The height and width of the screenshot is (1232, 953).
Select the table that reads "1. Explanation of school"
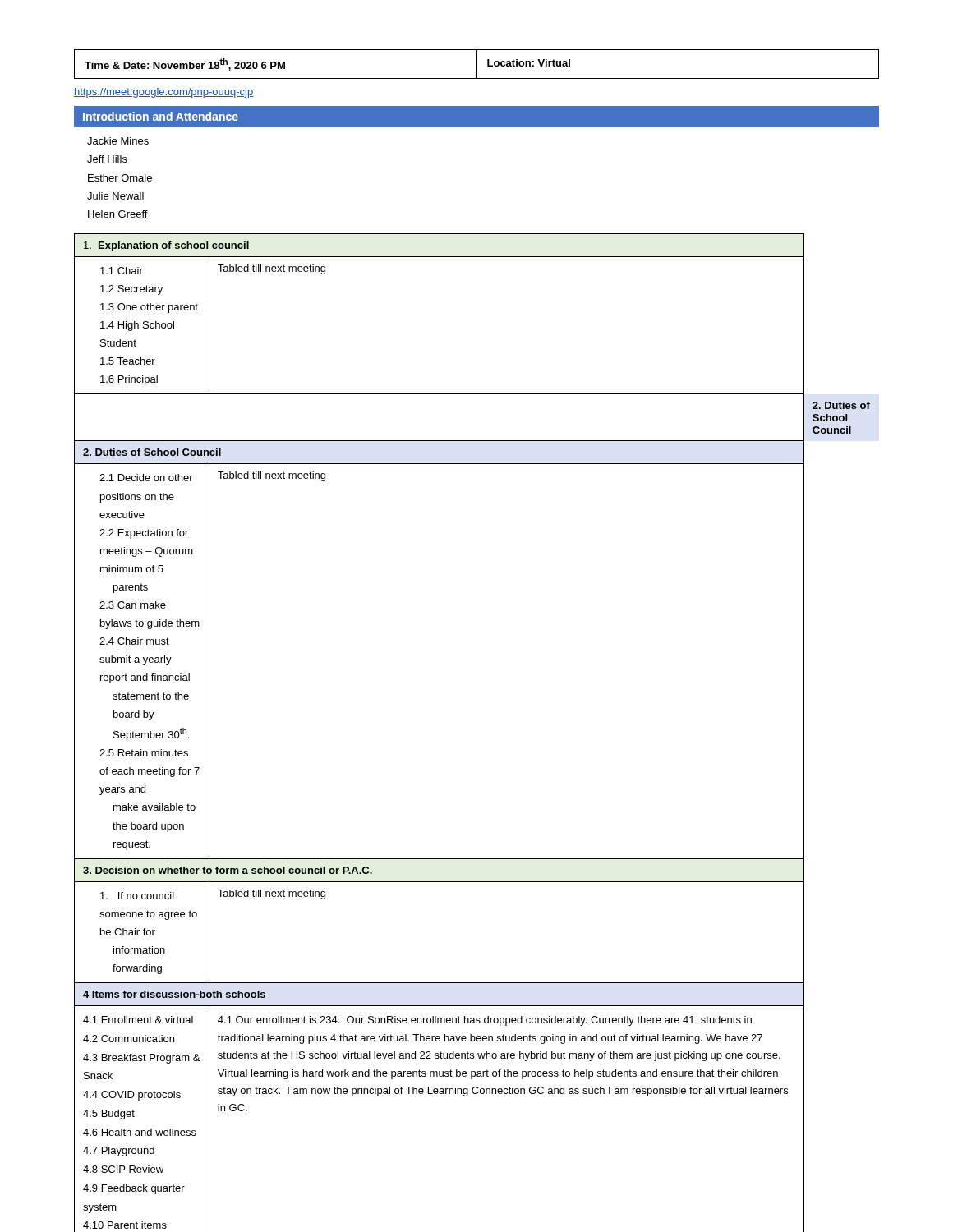[x=476, y=733]
